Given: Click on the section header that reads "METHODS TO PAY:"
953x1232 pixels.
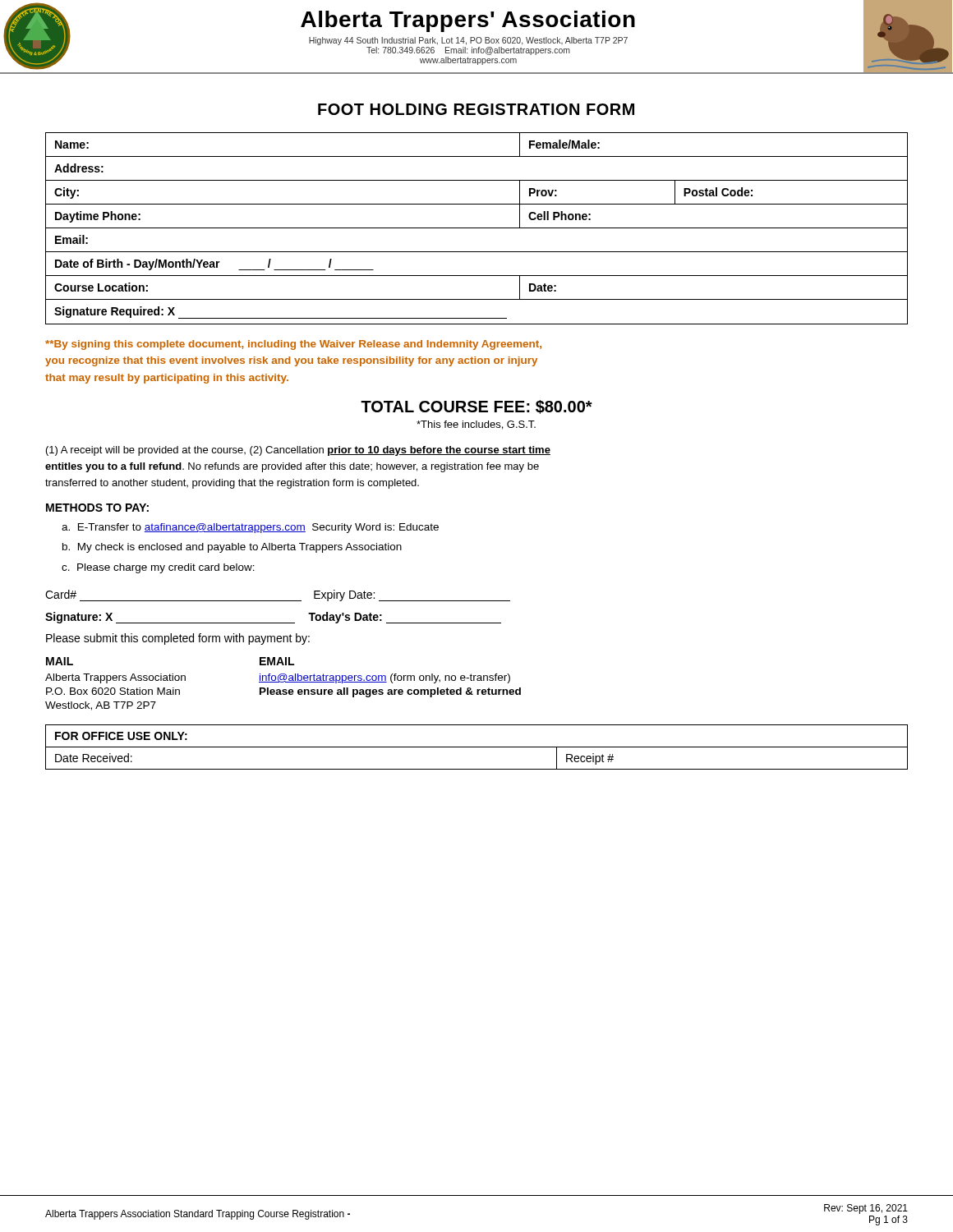Looking at the screenshot, I should [97, 508].
